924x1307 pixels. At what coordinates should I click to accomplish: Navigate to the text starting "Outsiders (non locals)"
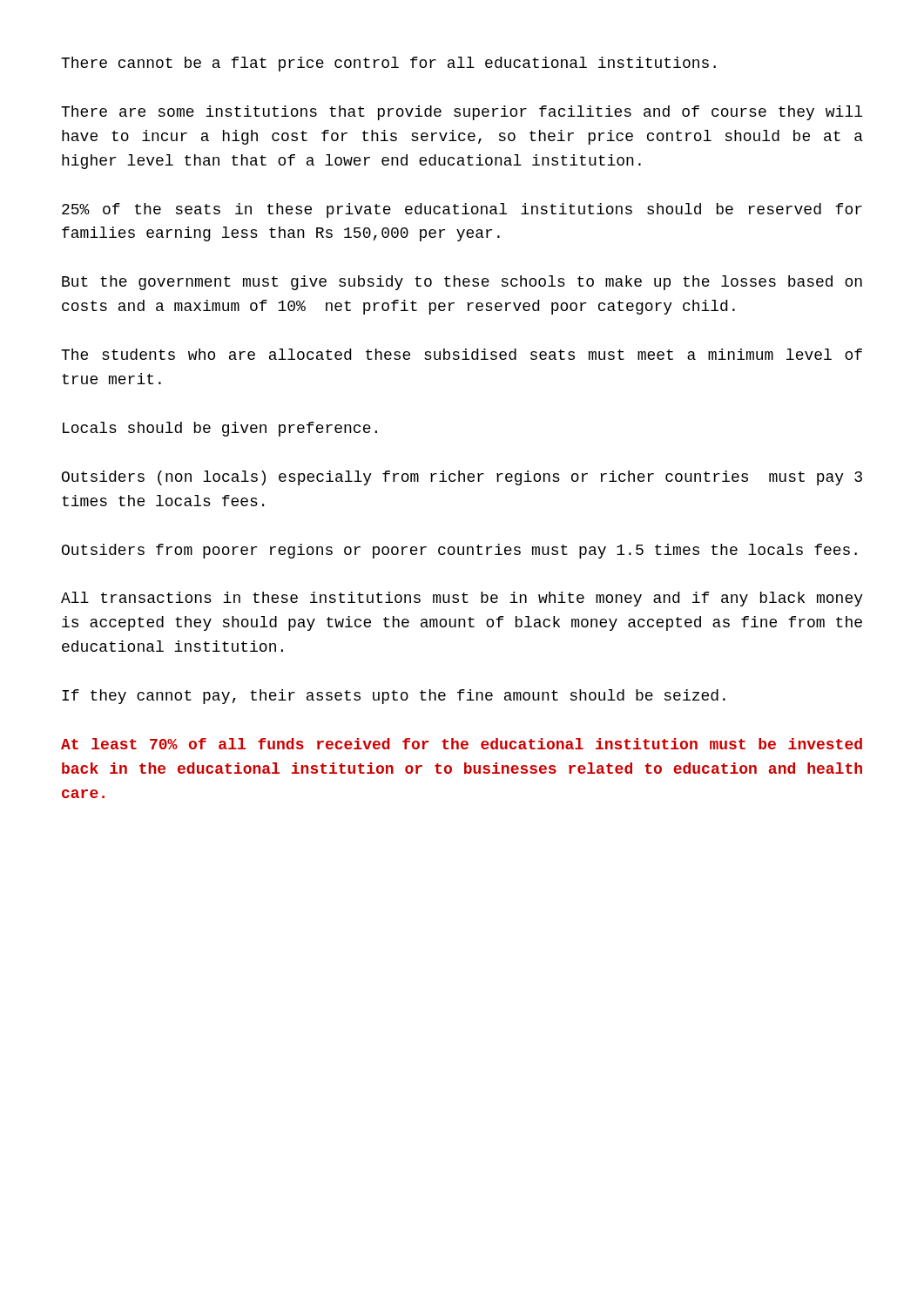point(462,489)
